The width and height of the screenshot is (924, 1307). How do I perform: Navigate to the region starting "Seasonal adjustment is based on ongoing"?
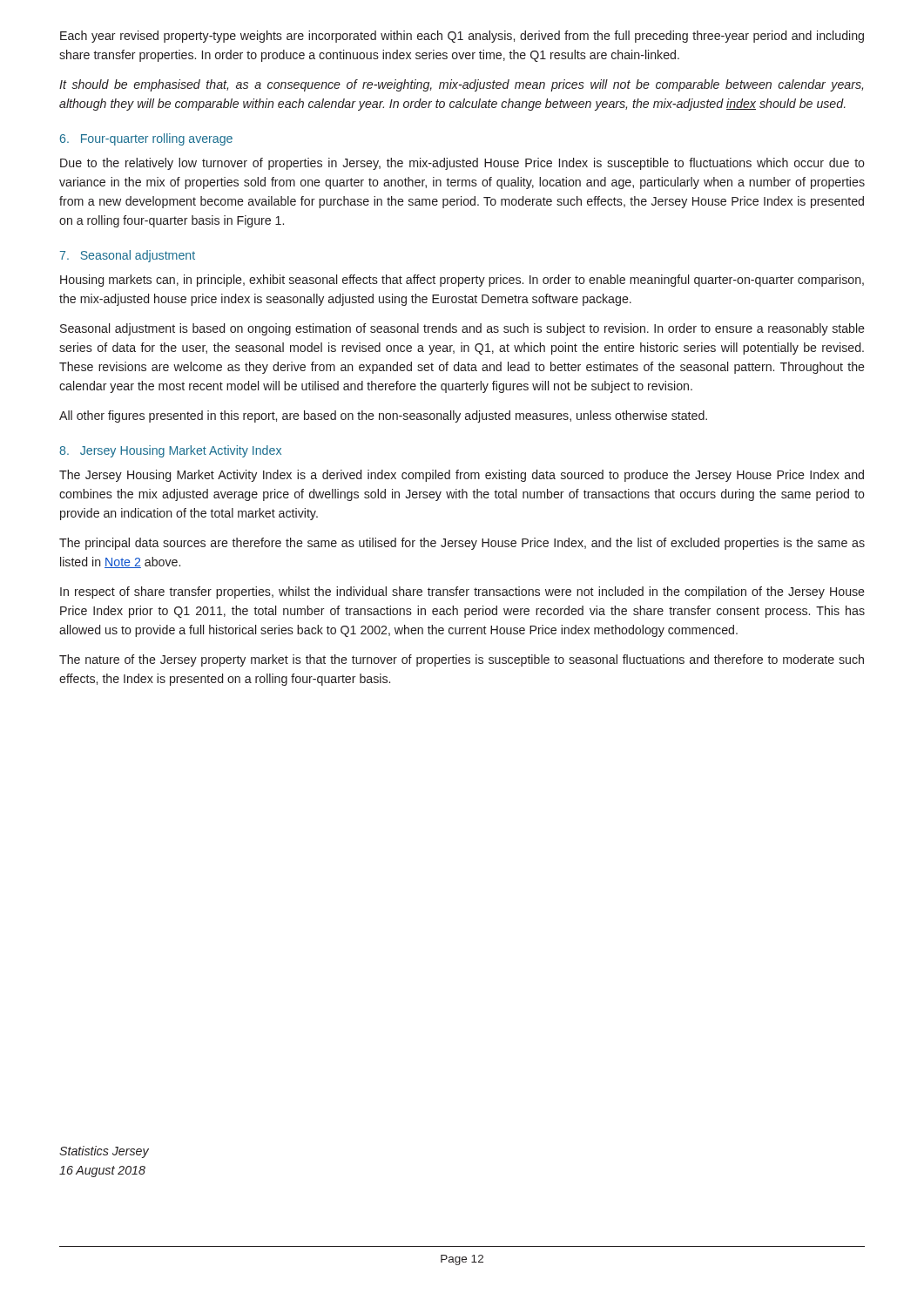click(462, 357)
